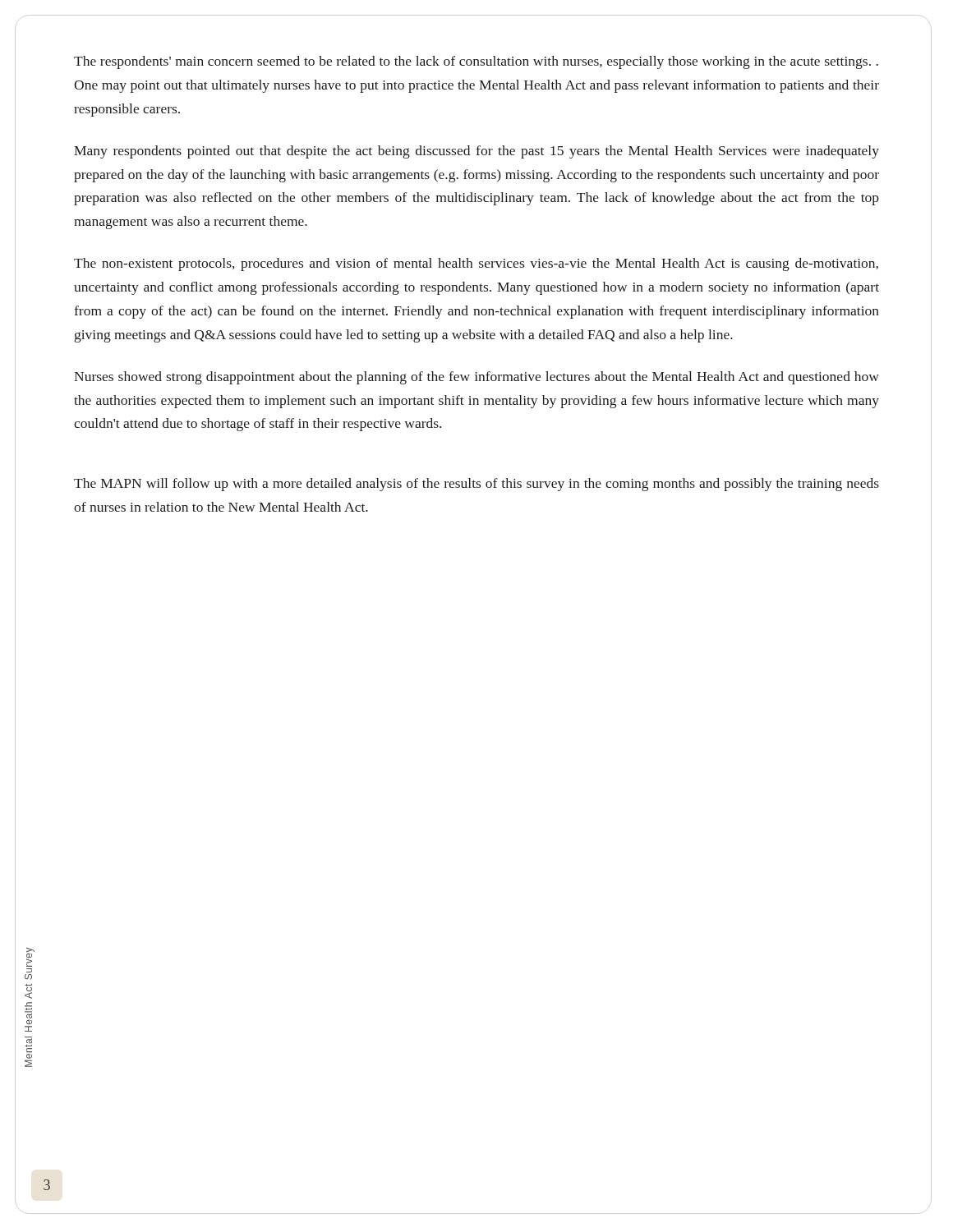The width and height of the screenshot is (953, 1232).
Task: Click on the text block with the text "Many respondents pointed out"
Action: [x=476, y=186]
